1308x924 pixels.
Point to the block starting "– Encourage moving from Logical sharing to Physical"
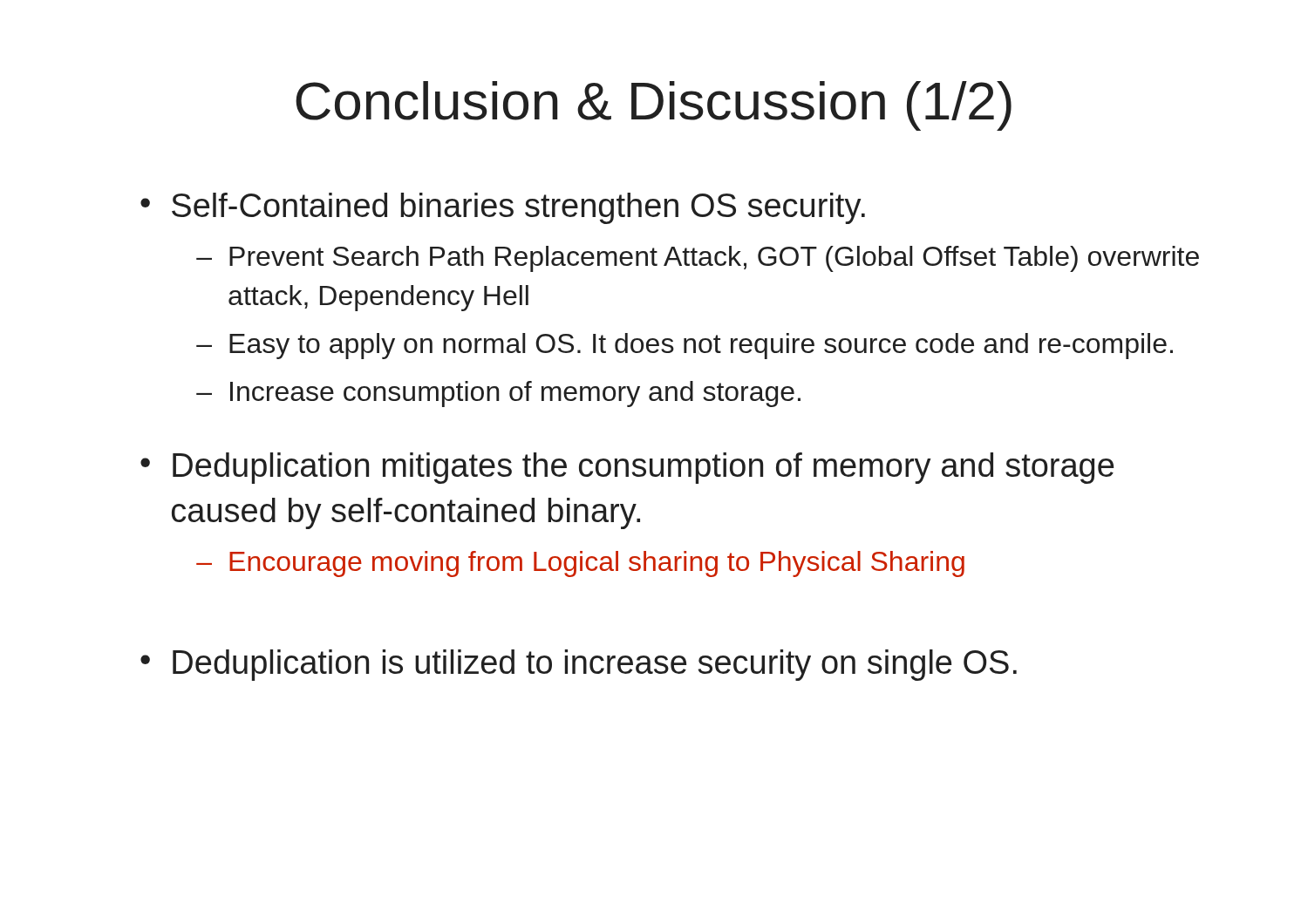click(x=581, y=562)
